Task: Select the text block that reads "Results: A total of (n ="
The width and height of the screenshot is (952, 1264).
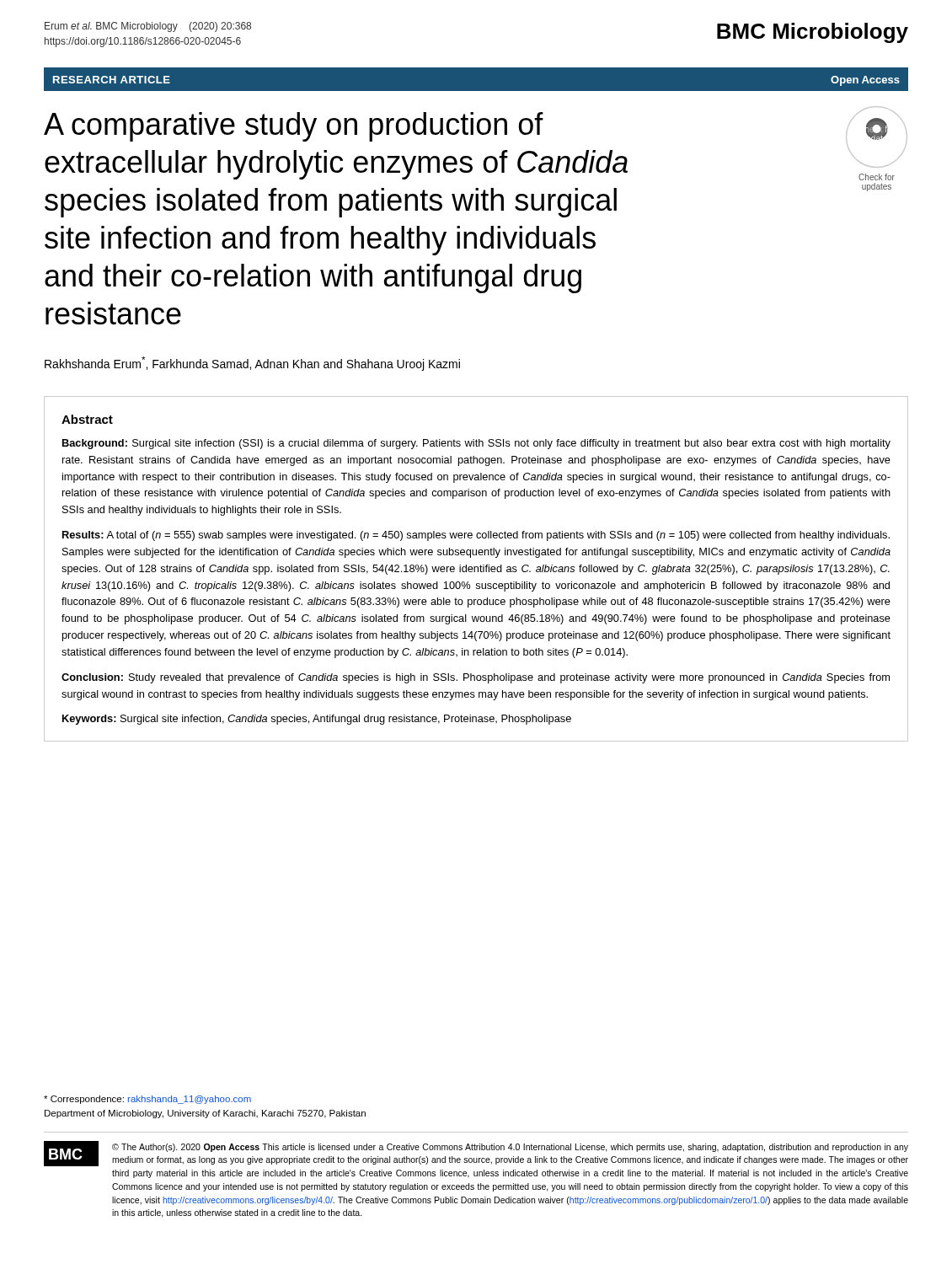Action: (x=476, y=593)
